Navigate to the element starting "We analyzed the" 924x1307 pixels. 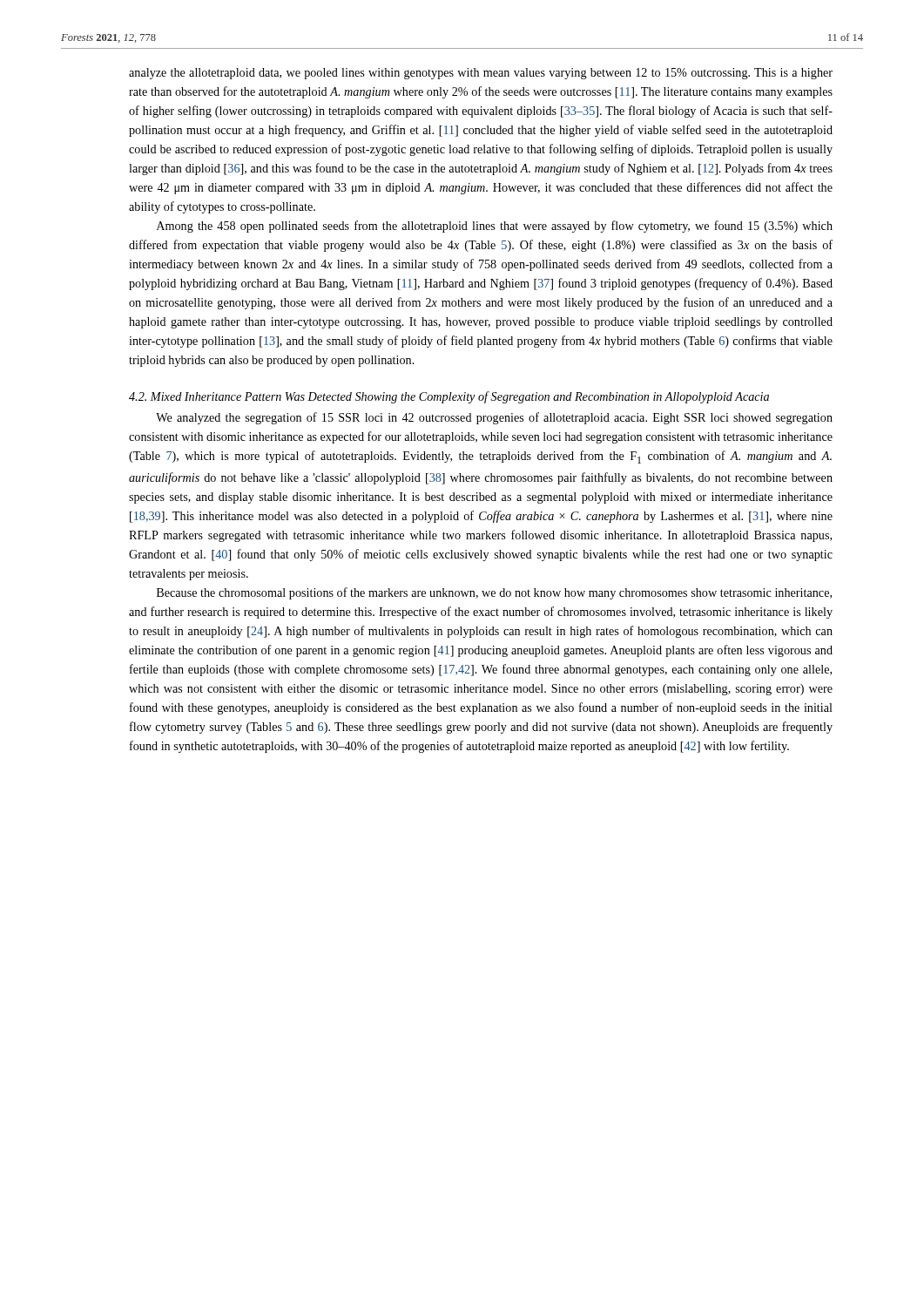(x=481, y=495)
